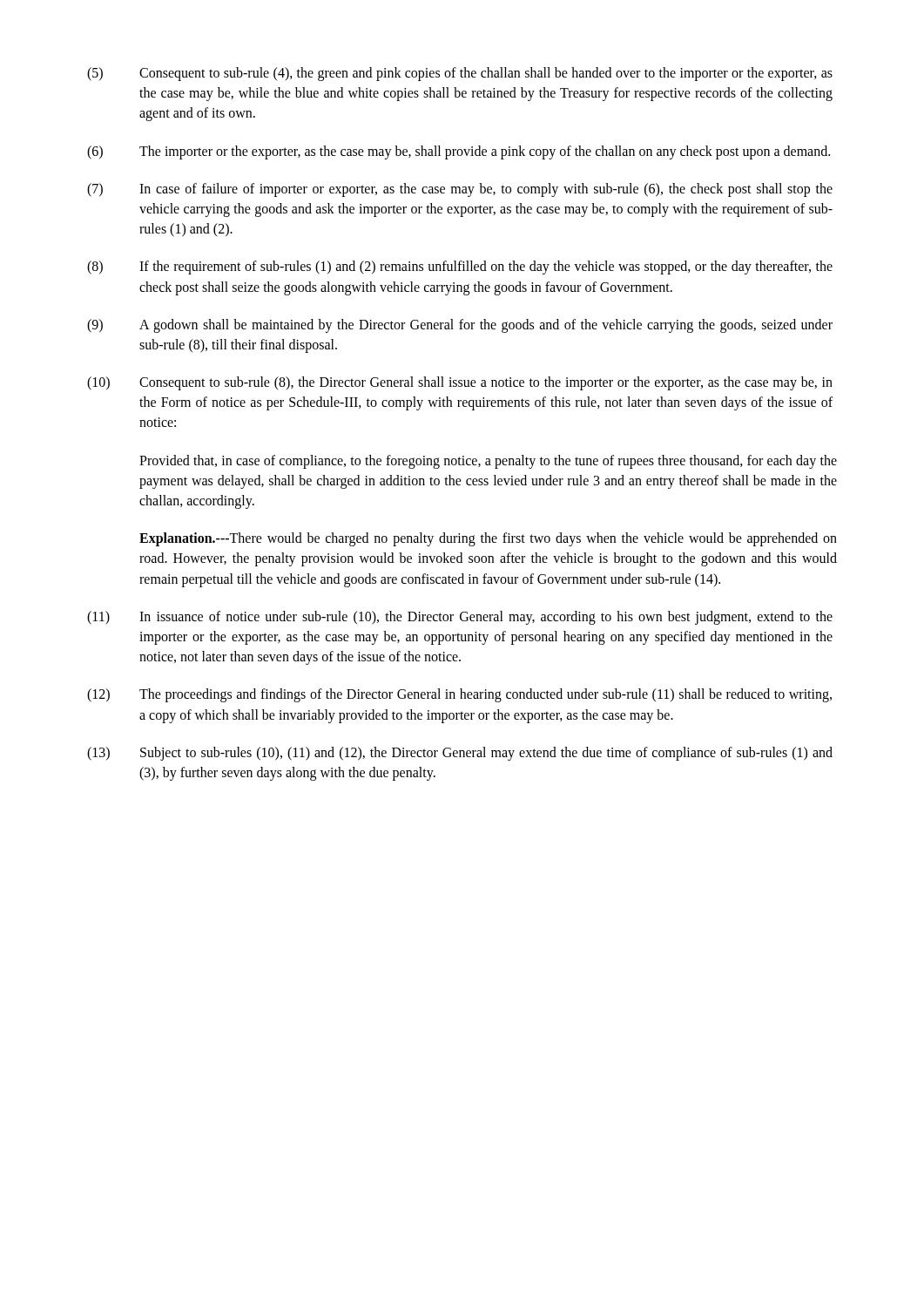
Task: Navigate to the block starting "Explanation.---There would be charged no penalty"
Action: [x=488, y=558]
